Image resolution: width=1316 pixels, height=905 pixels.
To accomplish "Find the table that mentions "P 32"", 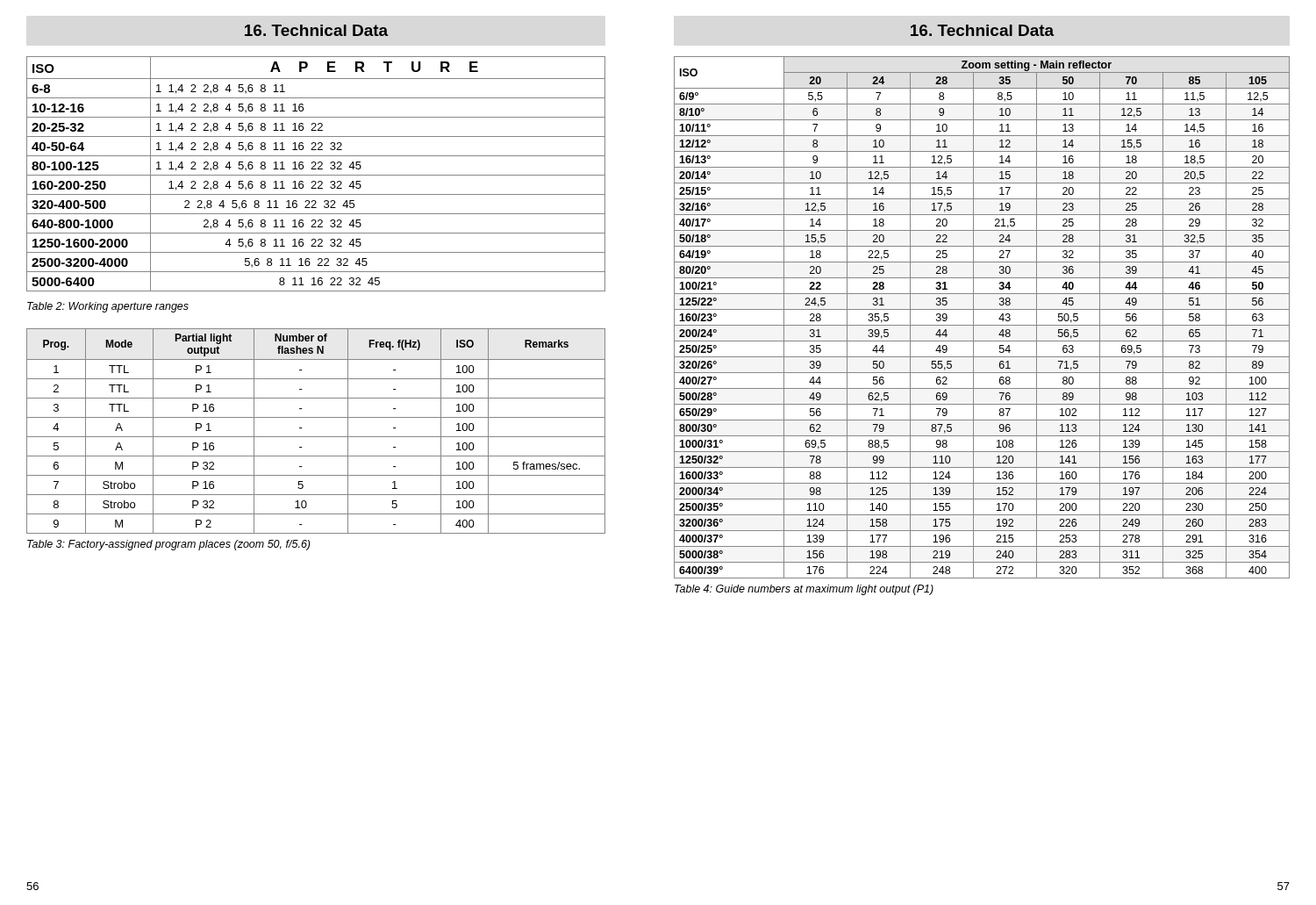I will coord(316,431).
